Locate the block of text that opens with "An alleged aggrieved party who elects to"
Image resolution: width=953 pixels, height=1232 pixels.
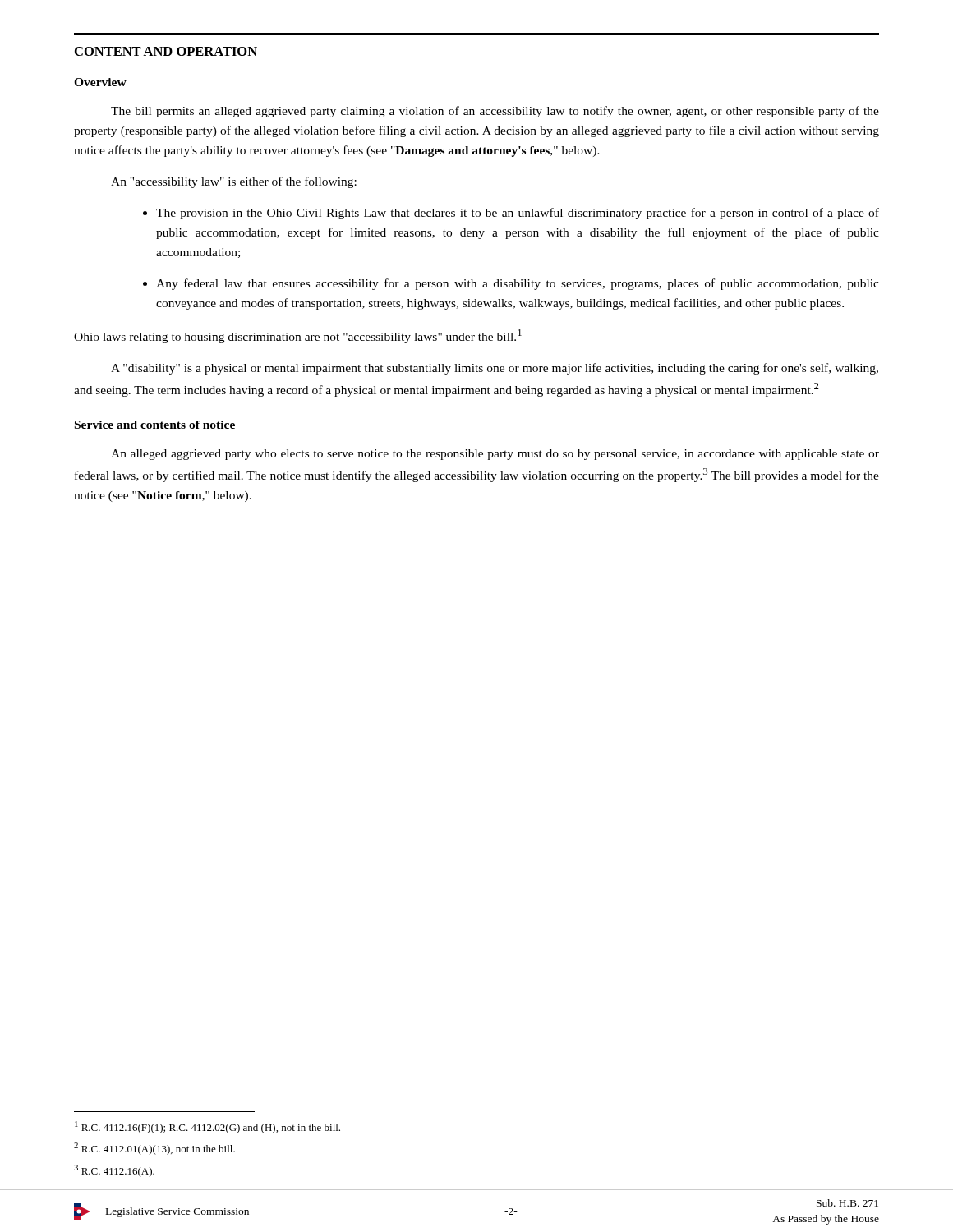[x=476, y=474]
